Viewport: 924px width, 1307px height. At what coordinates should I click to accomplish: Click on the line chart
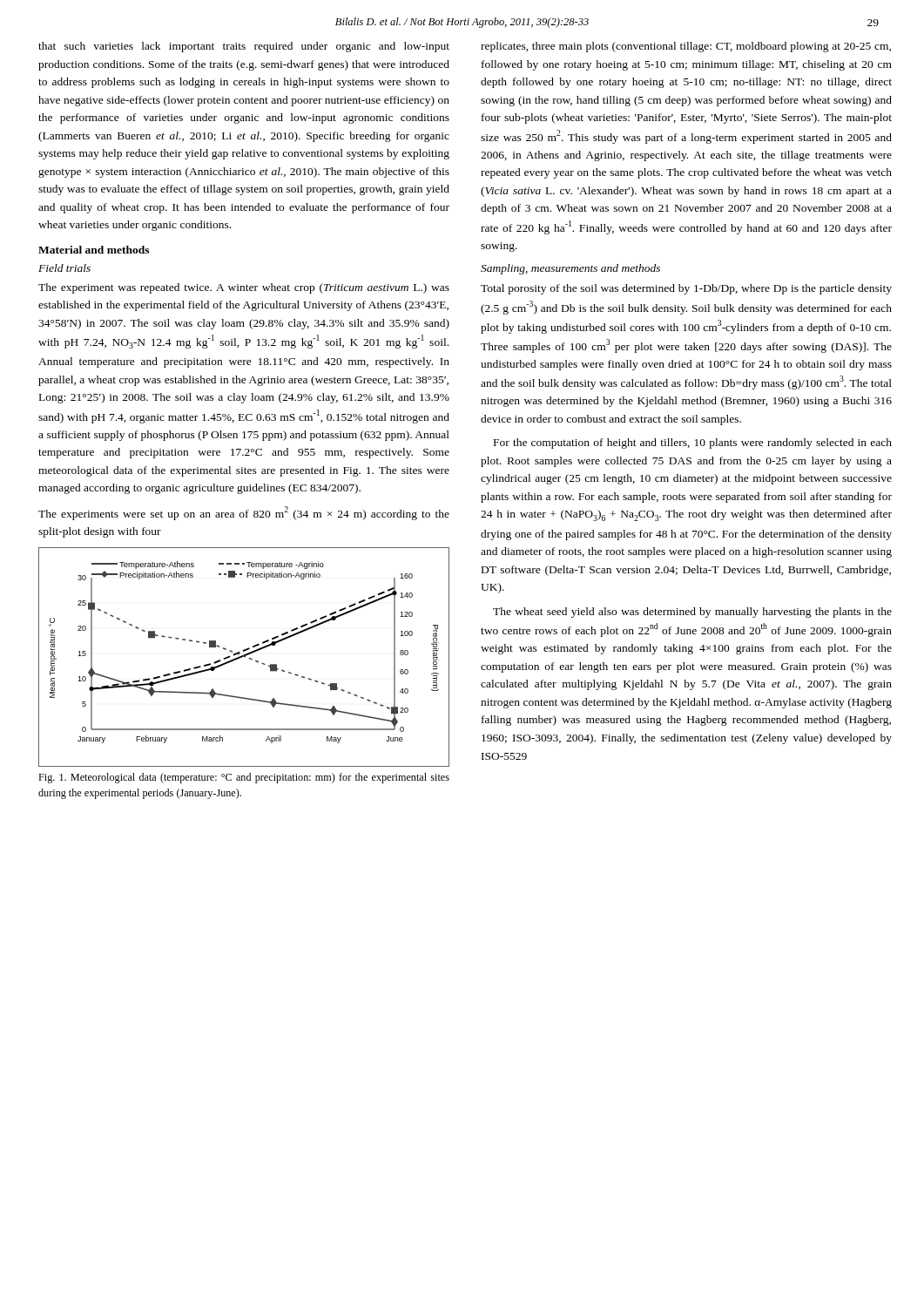244,657
